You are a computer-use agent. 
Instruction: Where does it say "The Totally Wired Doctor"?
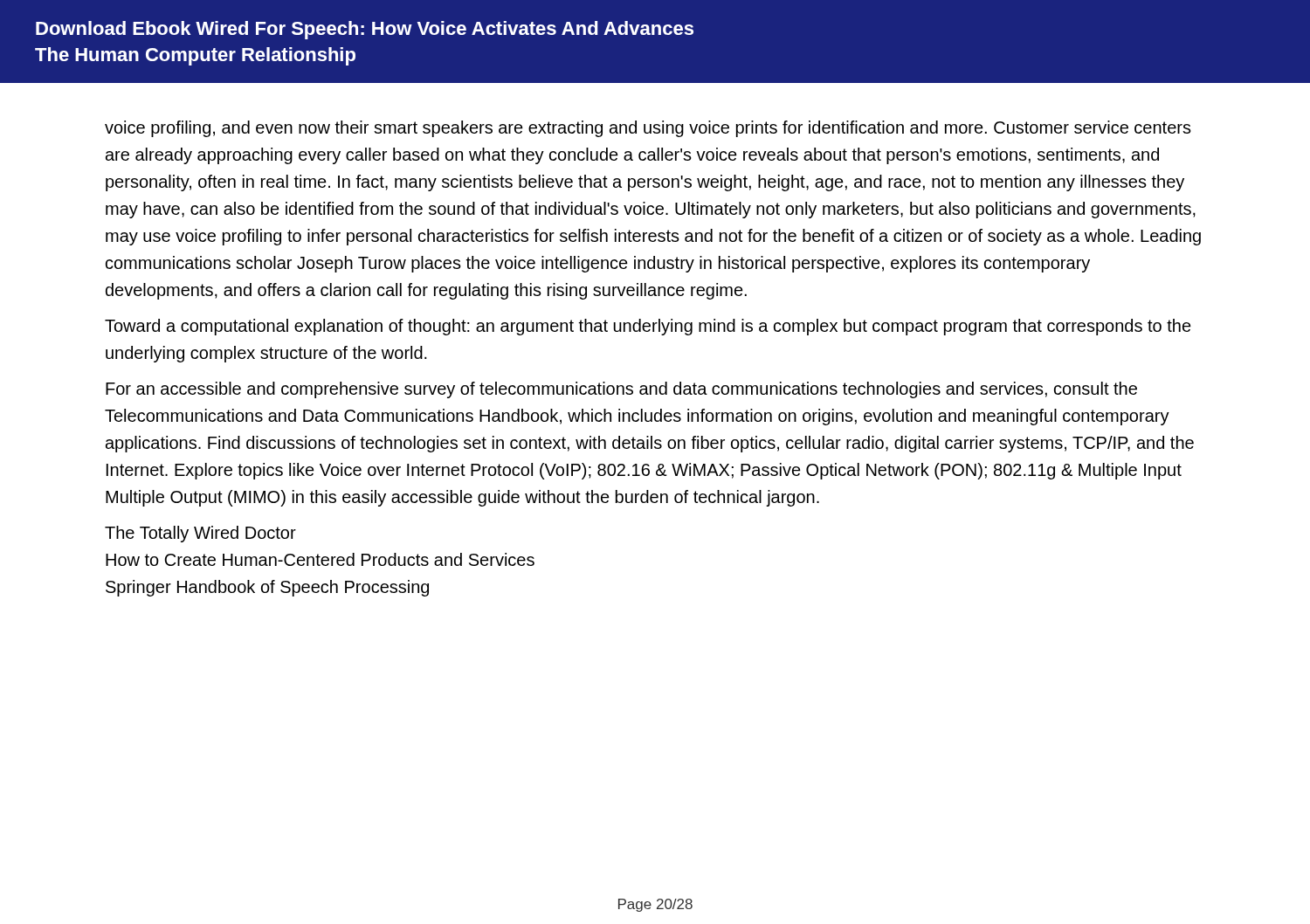click(200, 533)
